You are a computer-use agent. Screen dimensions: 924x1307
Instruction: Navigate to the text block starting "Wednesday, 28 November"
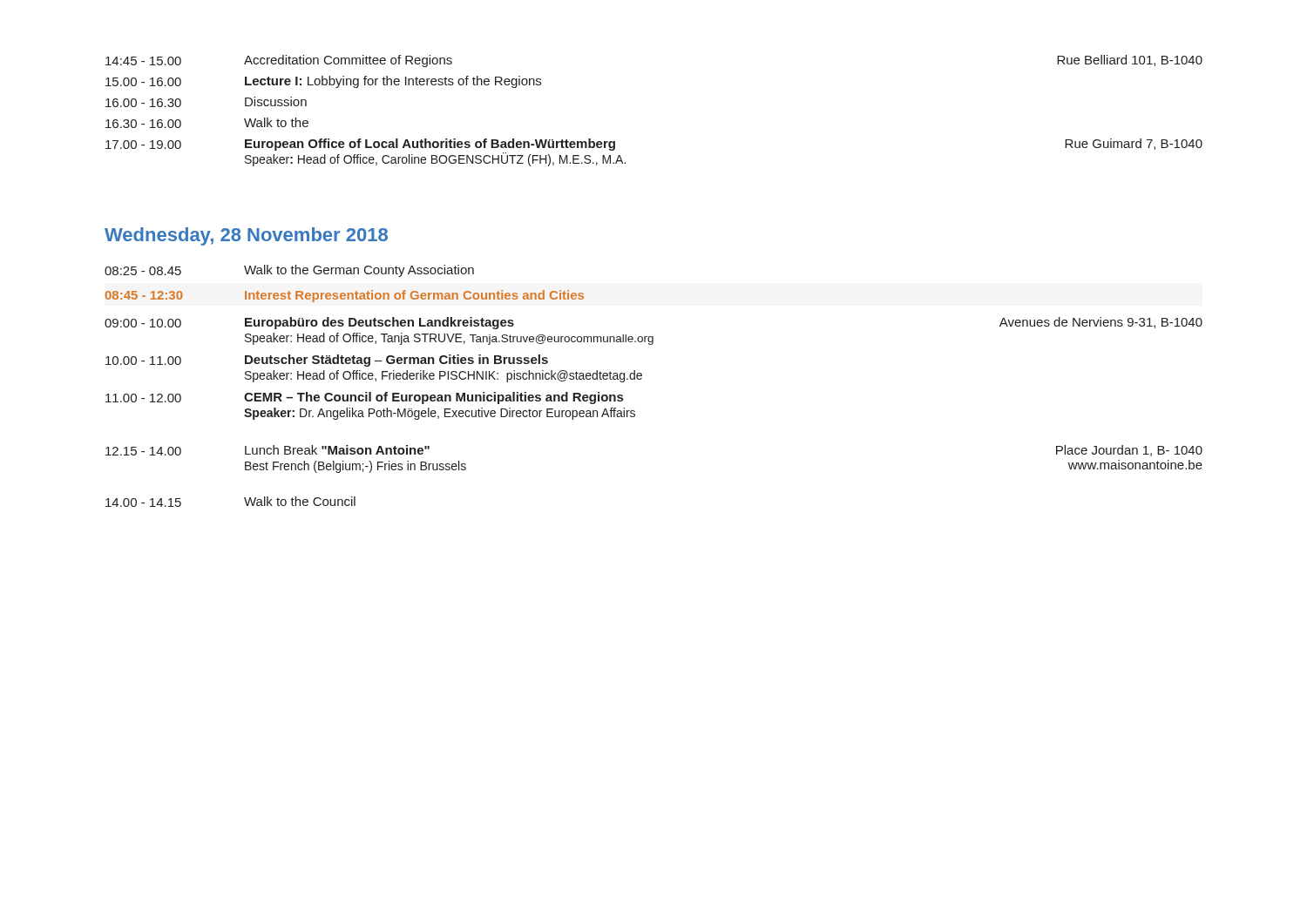tap(246, 235)
